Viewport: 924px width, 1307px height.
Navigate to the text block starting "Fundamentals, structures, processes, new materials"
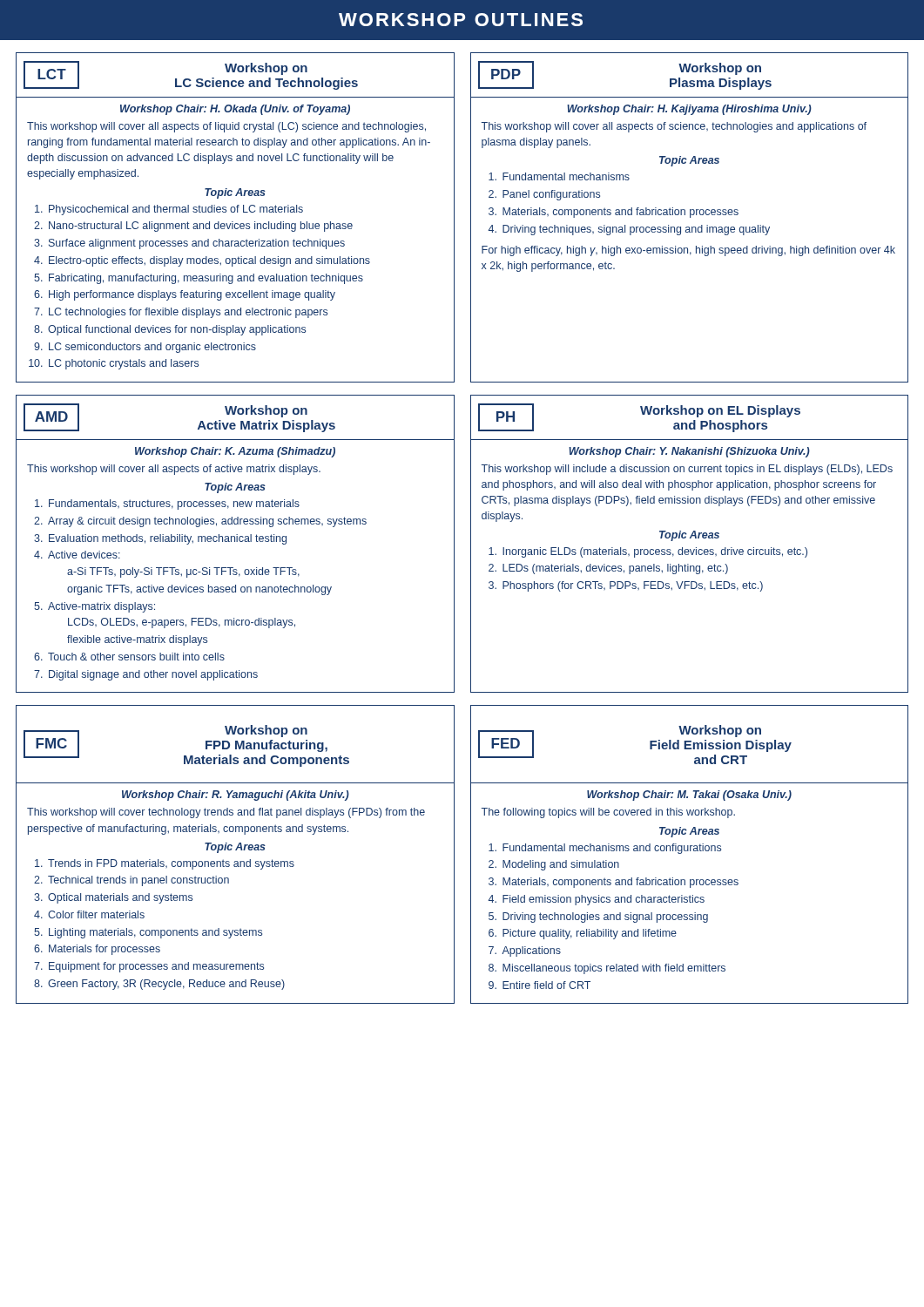(174, 504)
